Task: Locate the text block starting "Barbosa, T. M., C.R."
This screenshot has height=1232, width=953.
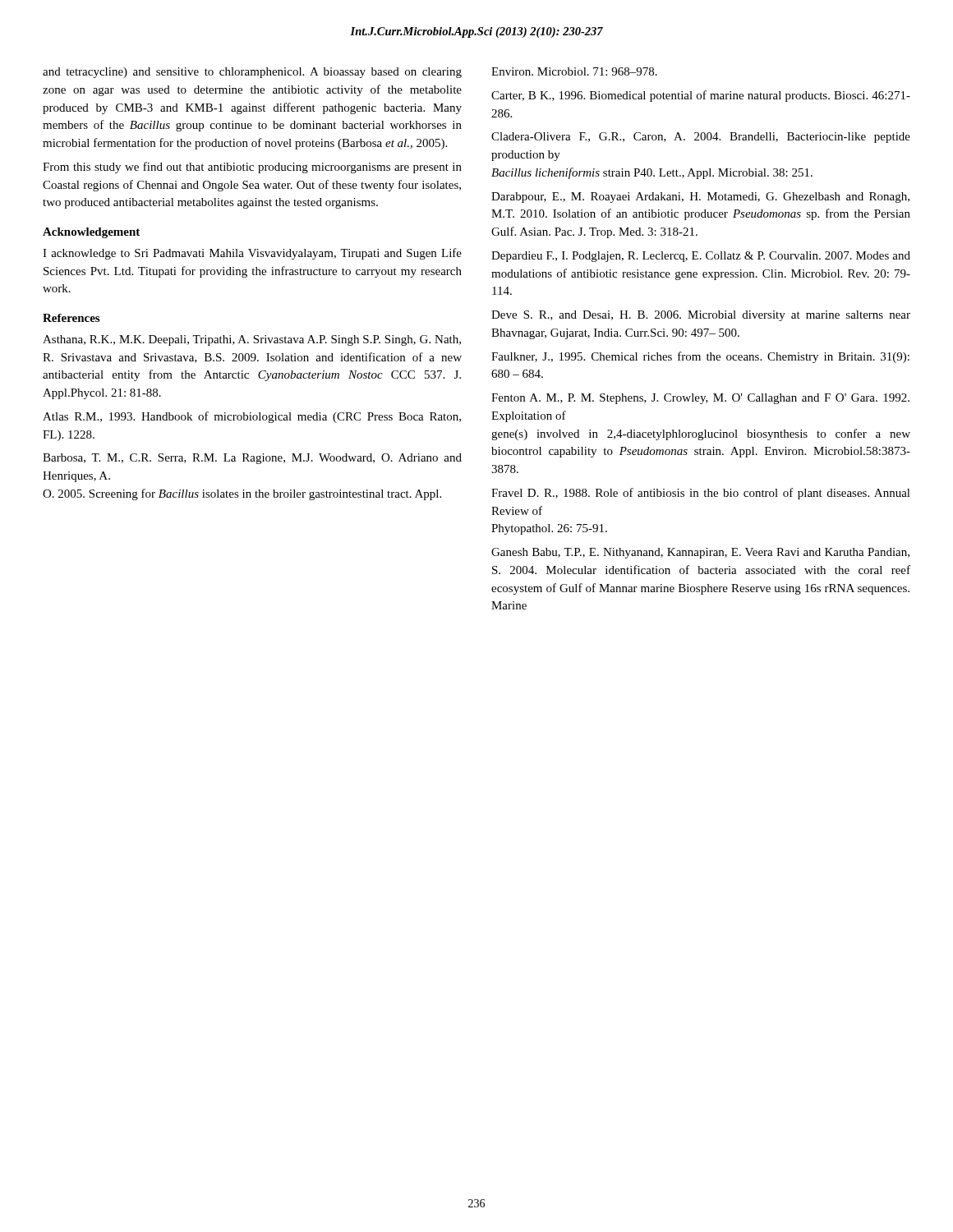Action: (x=252, y=459)
